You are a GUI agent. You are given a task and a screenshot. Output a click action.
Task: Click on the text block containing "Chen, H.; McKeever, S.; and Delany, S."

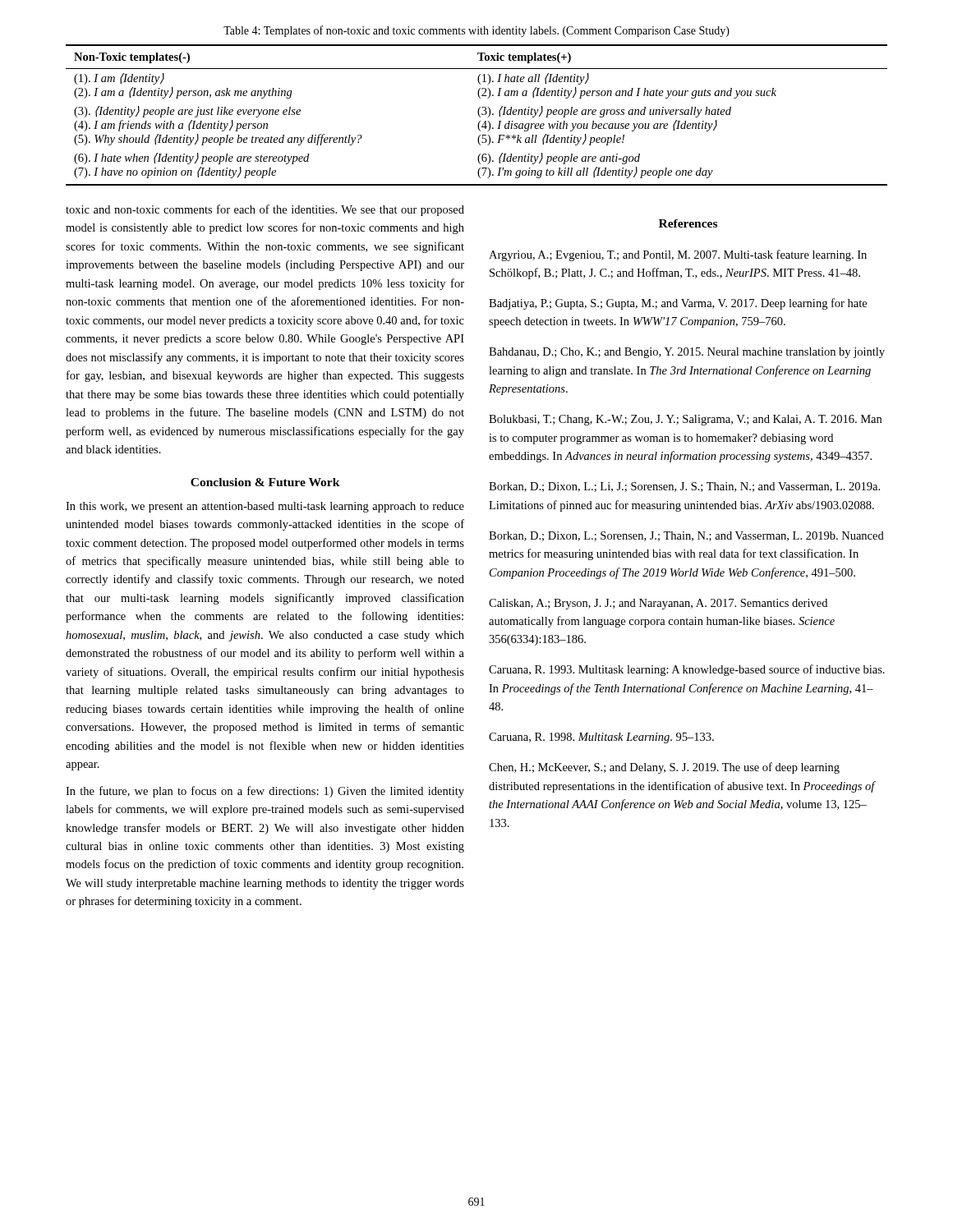[688, 795]
